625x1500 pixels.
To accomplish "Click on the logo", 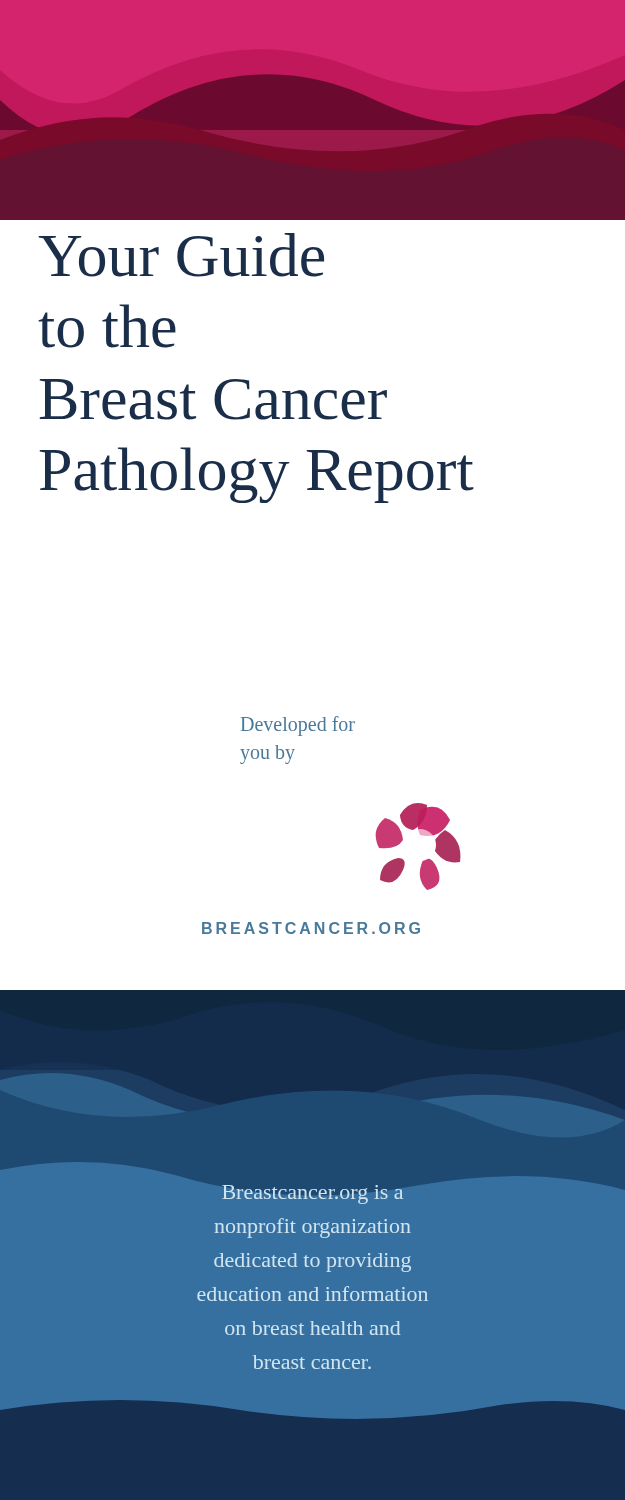I will (420, 847).
